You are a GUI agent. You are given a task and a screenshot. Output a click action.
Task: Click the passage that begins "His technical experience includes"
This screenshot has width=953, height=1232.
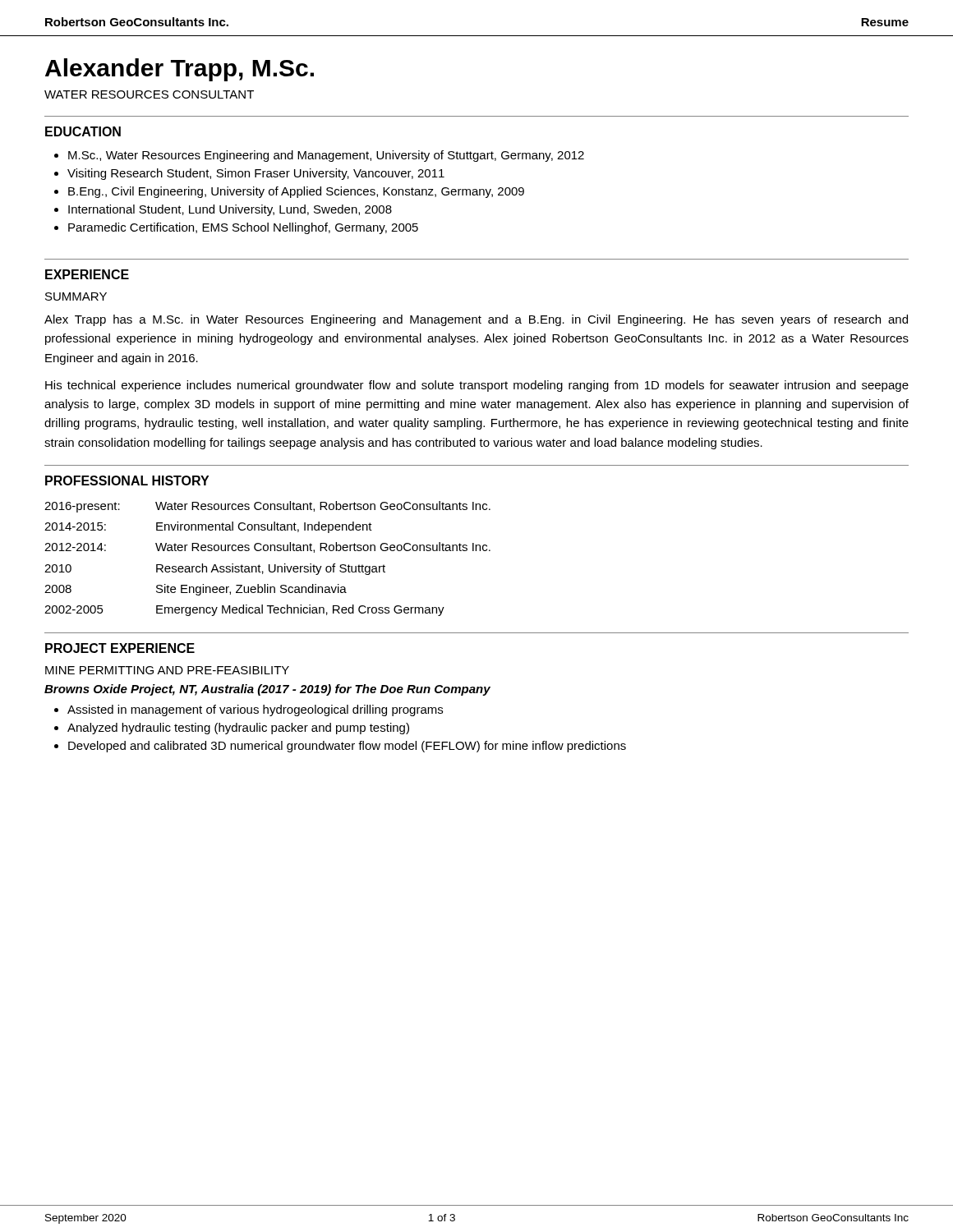click(476, 413)
